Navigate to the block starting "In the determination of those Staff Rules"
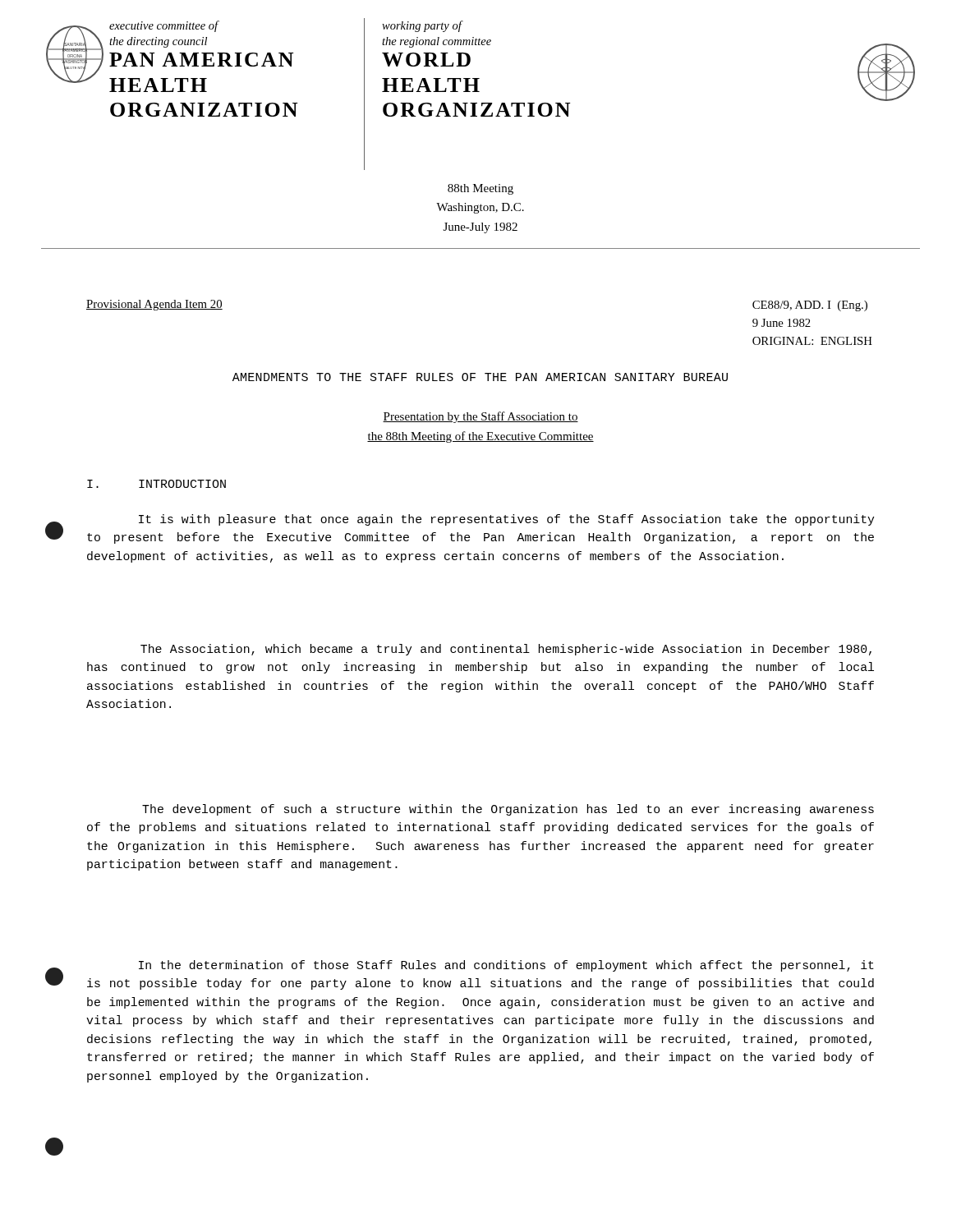Screen dimensions: 1232x961 click(x=480, y=1021)
